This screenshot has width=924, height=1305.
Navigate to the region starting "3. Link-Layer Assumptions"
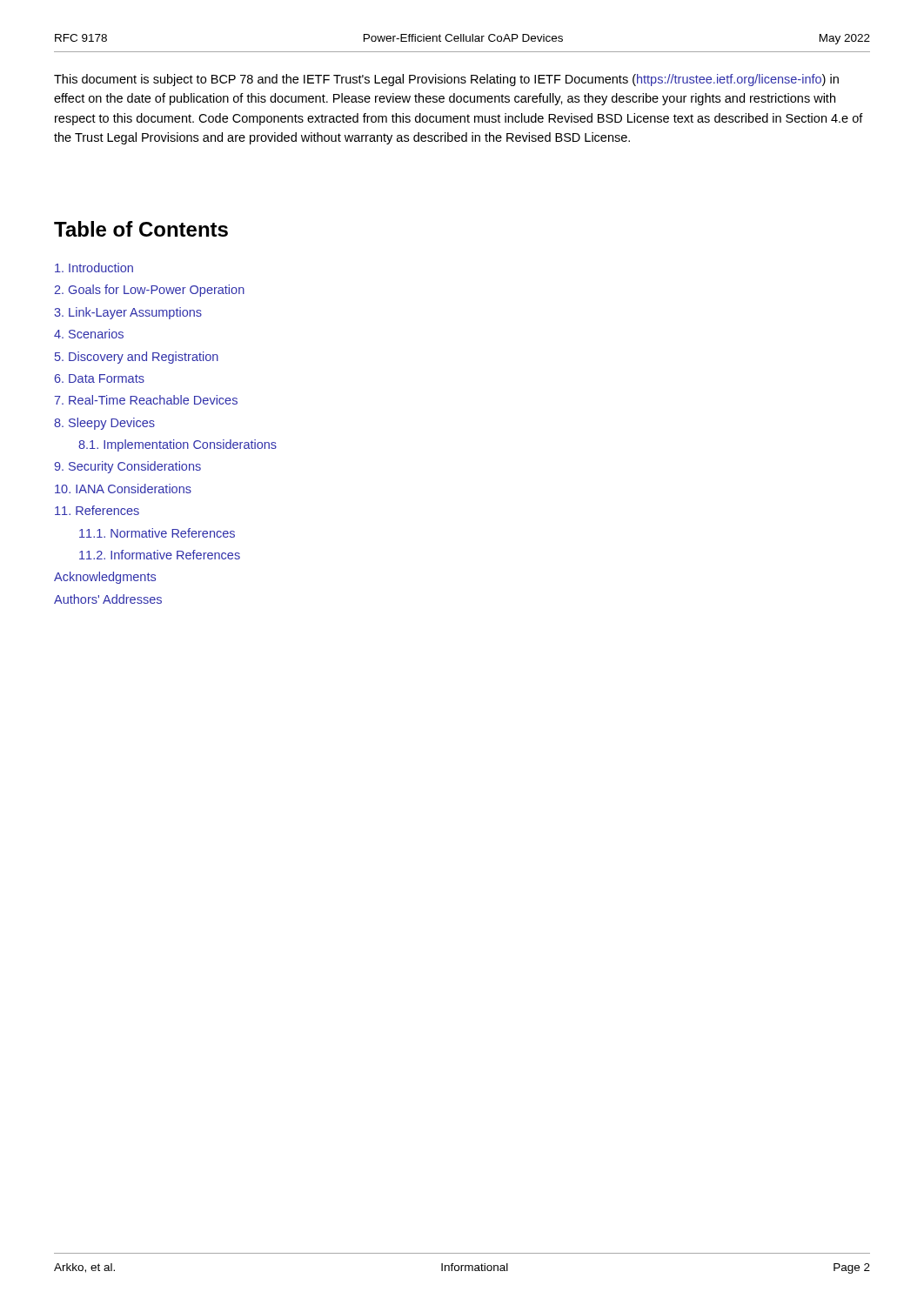128,312
